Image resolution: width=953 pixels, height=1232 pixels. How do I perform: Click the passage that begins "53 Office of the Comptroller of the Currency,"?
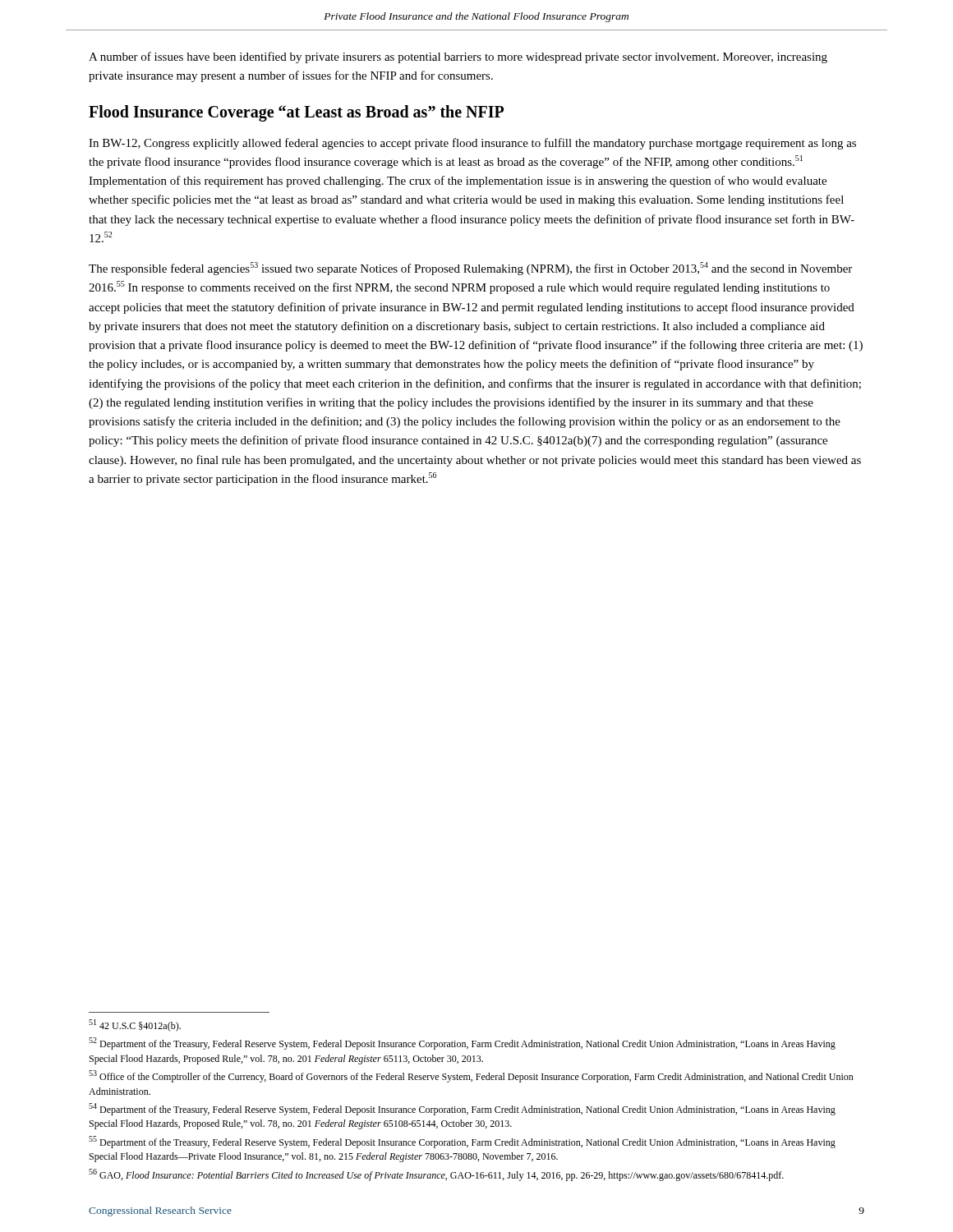pyautogui.click(x=471, y=1084)
